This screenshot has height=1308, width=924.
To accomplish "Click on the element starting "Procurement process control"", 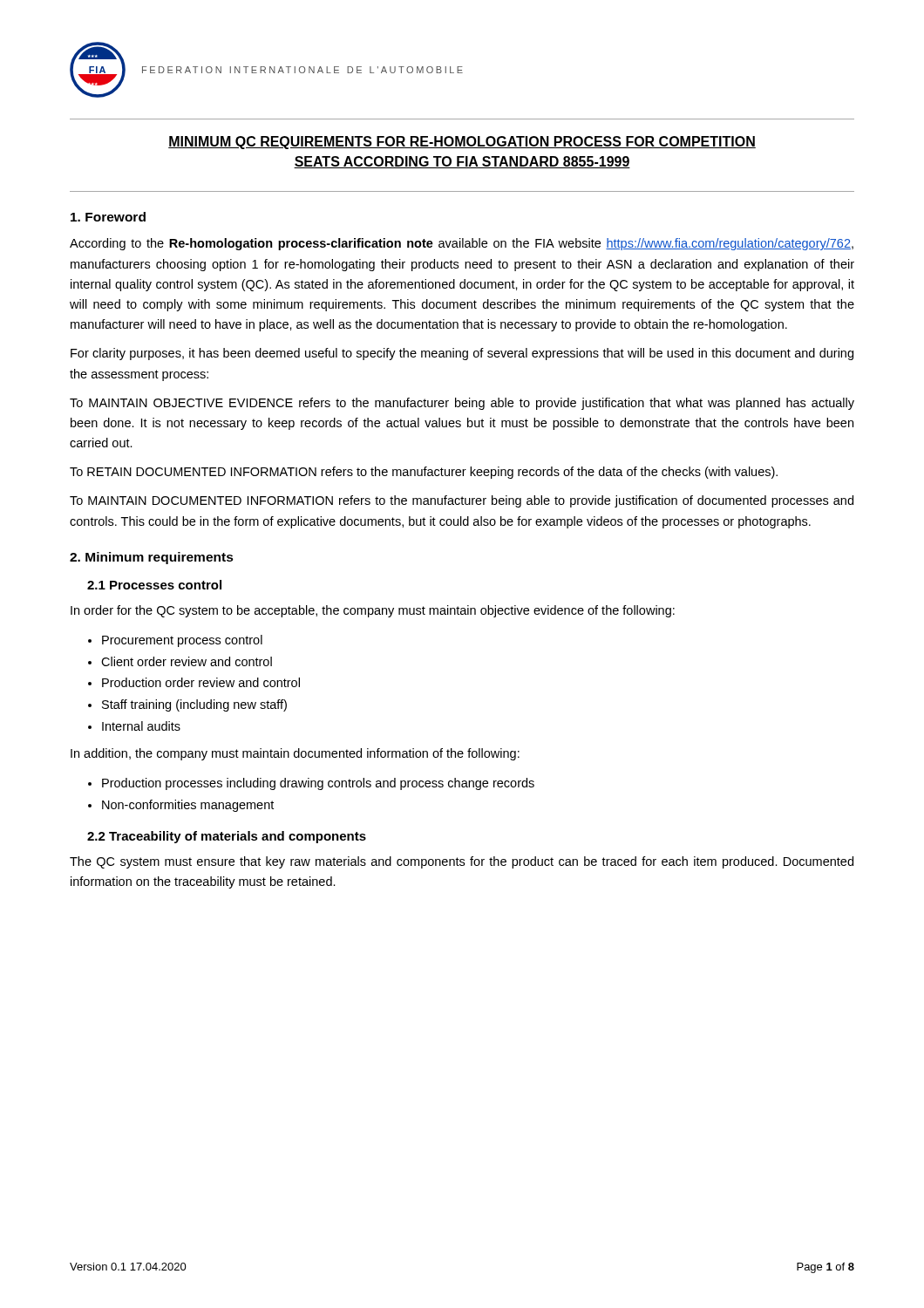I will [x=182, y=640].
